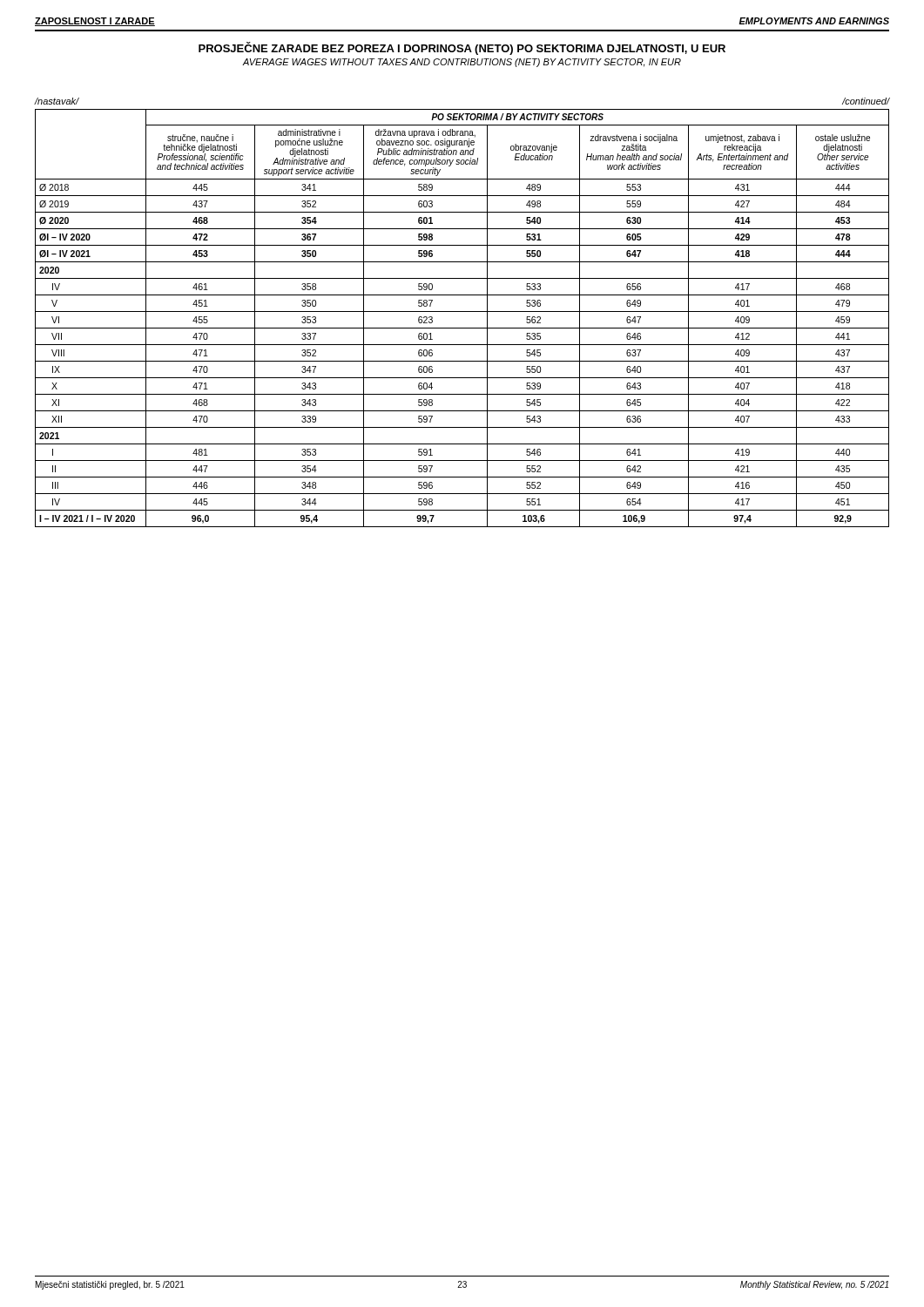Find the table that mentions "Ø 2019"

click(x=462, y=318)
